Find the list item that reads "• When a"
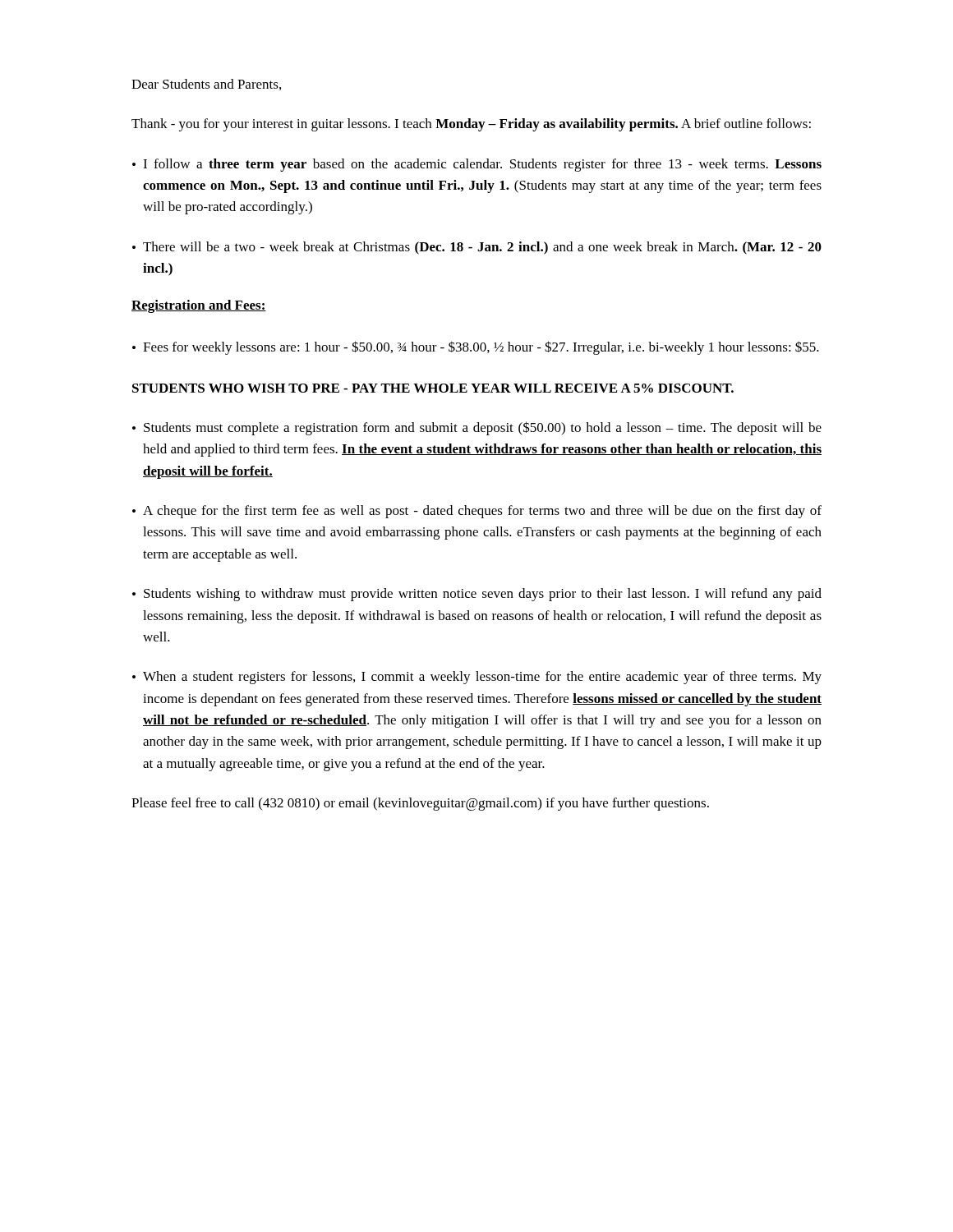The height and width of the screenshot is (1232, 953). 476,720
